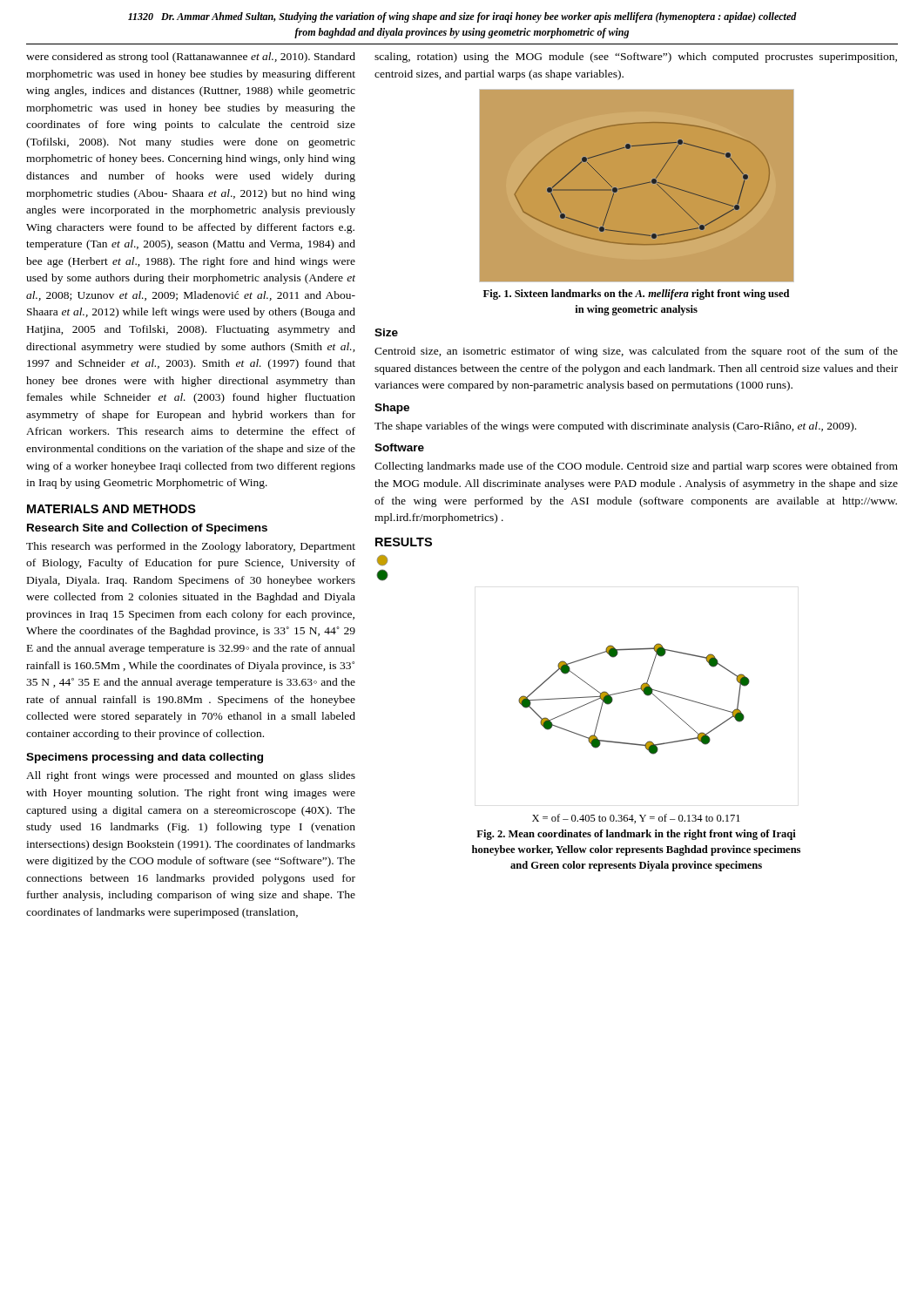924x1307 pixels.
Task: Click the passage that begins "This research was performed in the"
Action: point(191,640)
